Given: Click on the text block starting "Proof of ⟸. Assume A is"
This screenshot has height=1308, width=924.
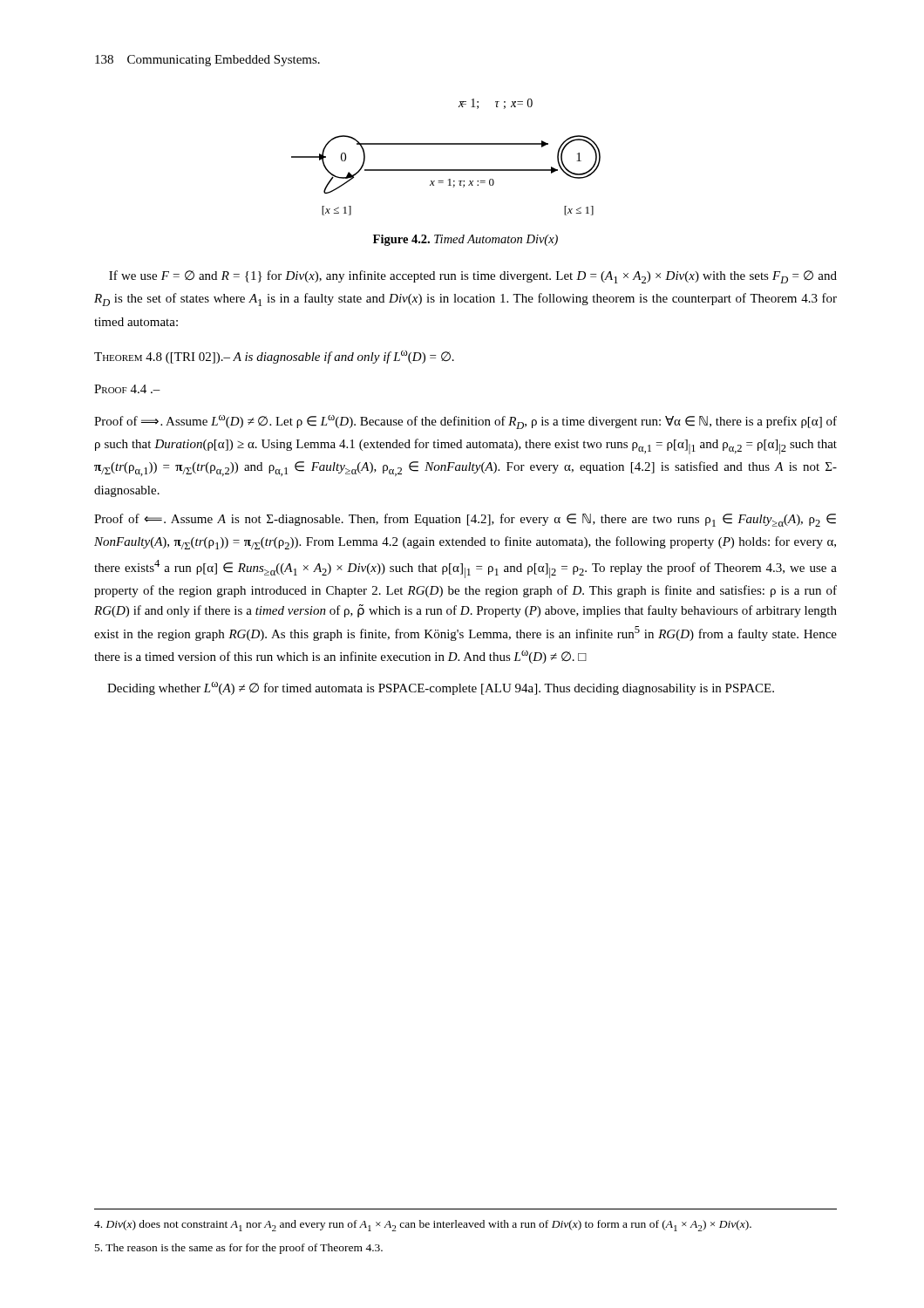Looking at the screenshot, I should 466,588.
